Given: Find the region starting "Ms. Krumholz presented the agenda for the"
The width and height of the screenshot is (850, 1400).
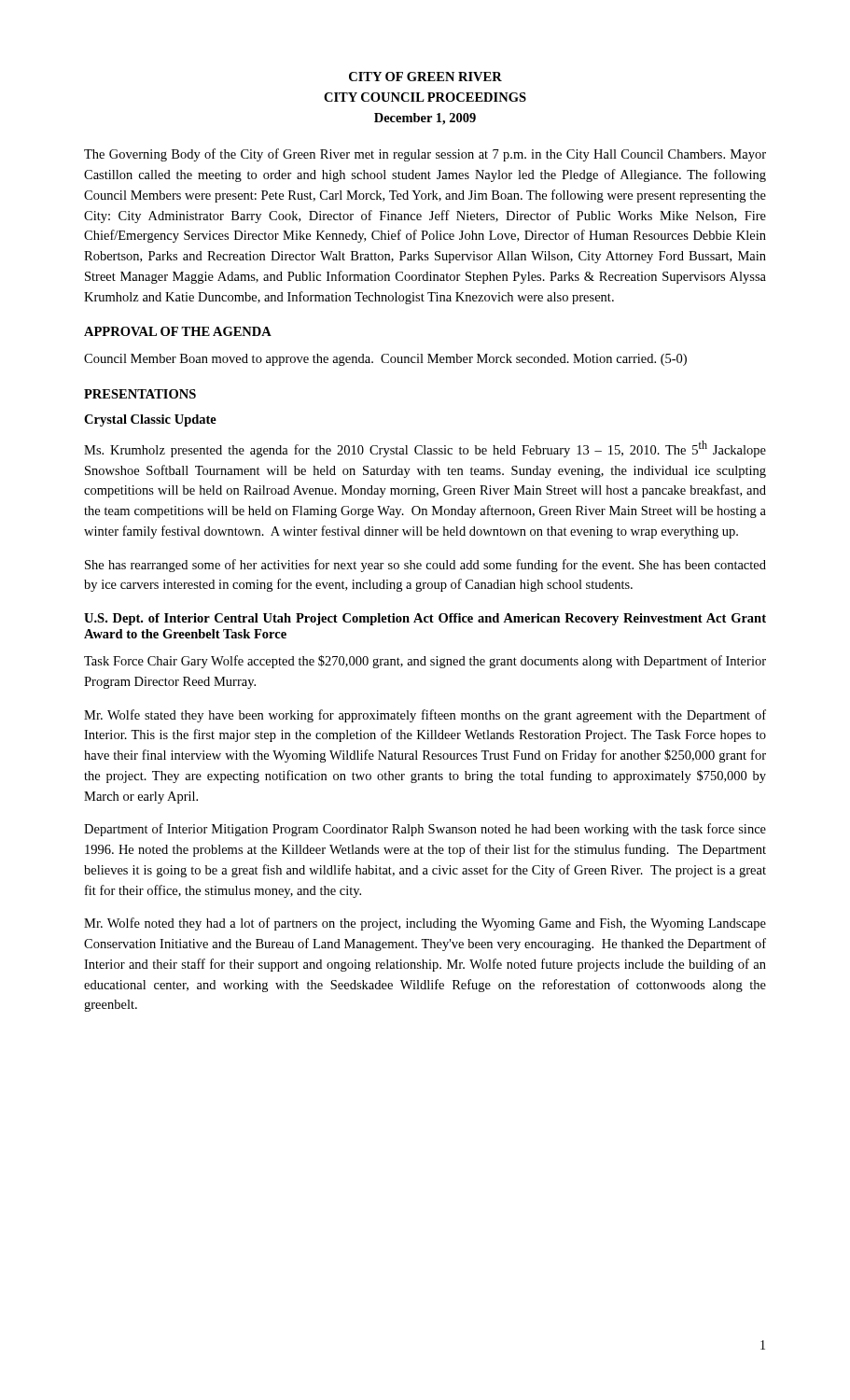Looking at the screenshot, I should (x=425, y=489).
